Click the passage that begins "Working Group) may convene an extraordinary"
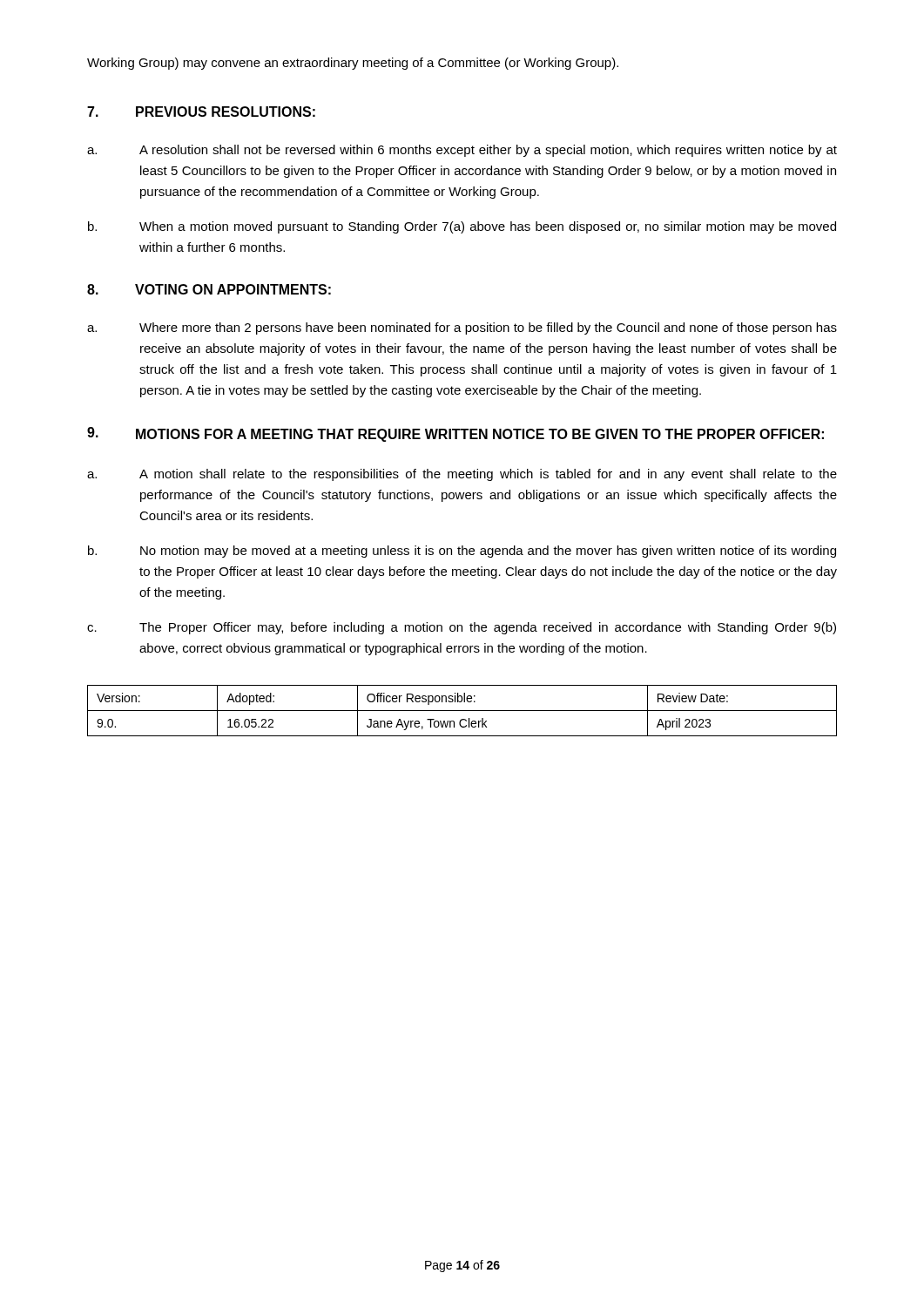Screen dimensions: 1307x924 353,62
